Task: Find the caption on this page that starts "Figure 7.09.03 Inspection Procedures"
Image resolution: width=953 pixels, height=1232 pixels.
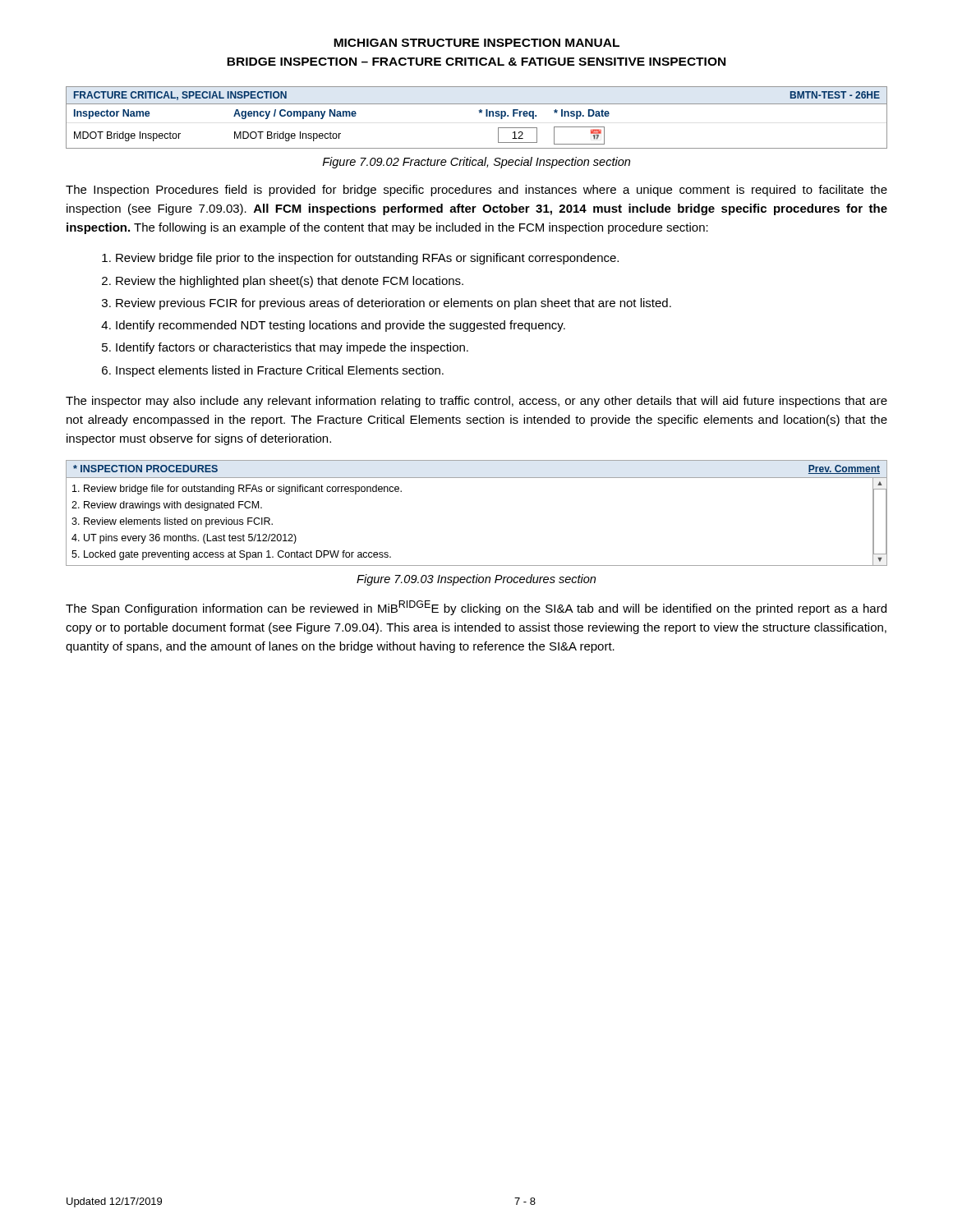Action: pos(476,579)
